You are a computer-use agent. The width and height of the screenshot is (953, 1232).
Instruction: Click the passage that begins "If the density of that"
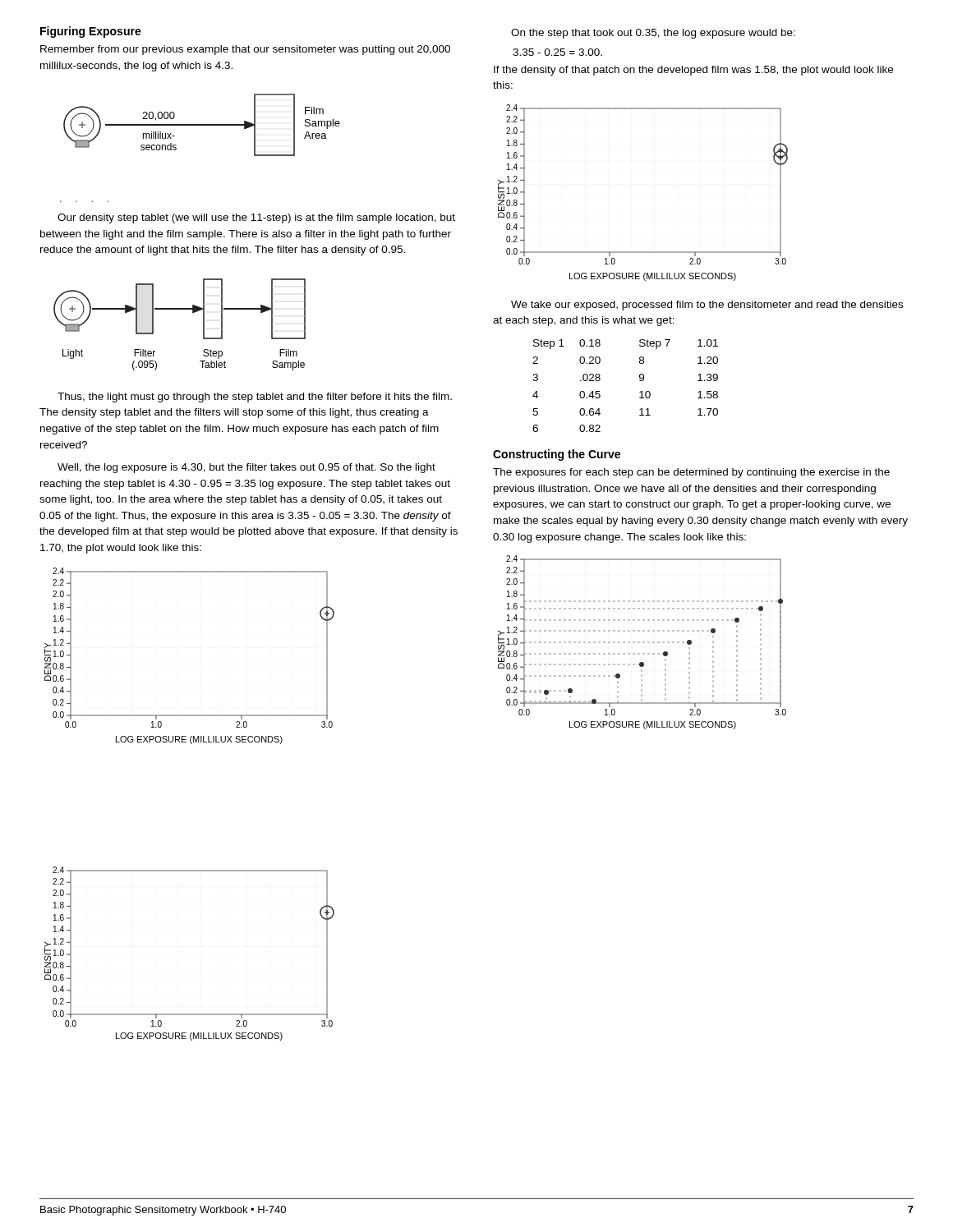pos(693,77)
